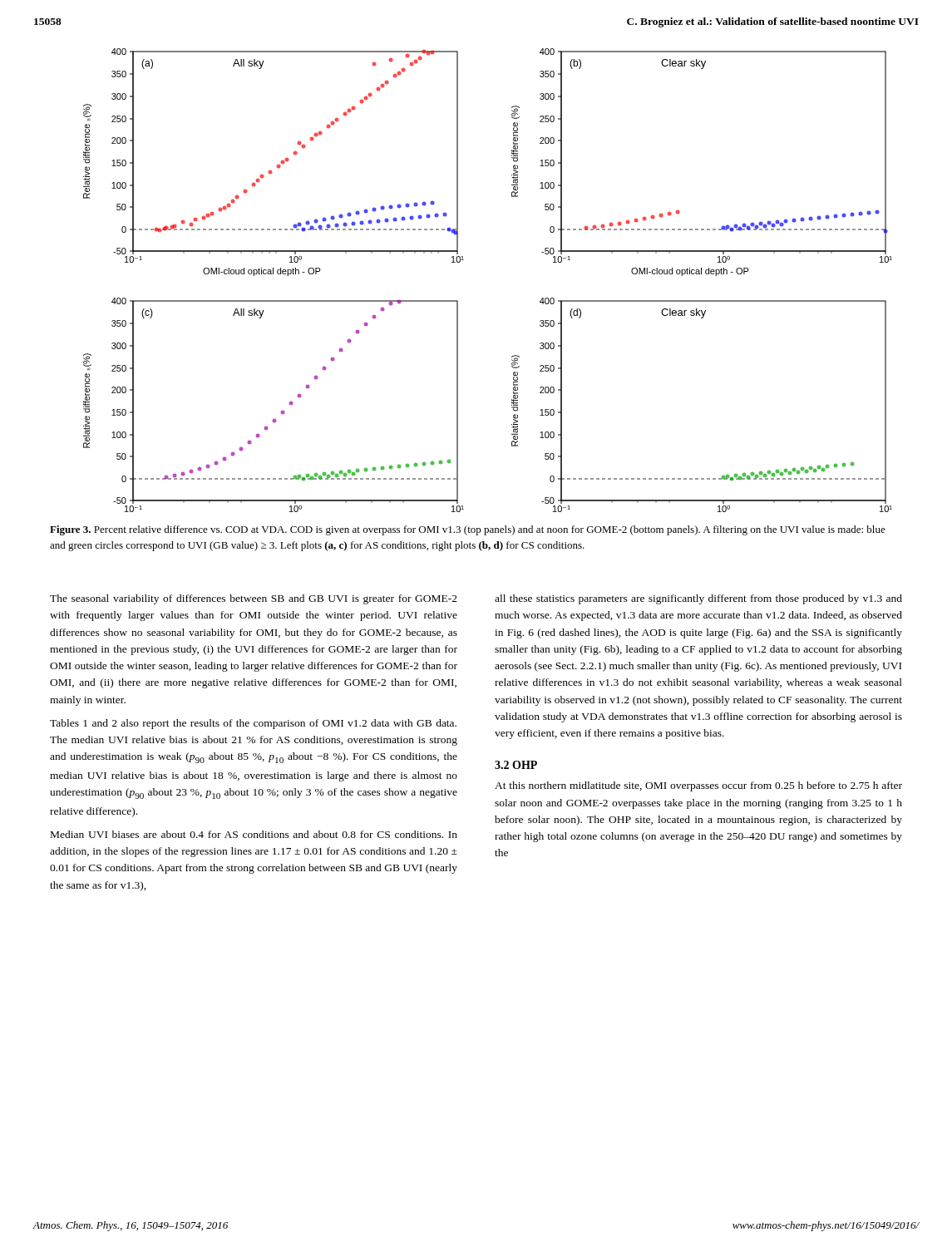This screenshot has height=1247, width=952.
Task: Locate the text block that says "The seasonal variability of differences"
Action: (x=254, y=742)
